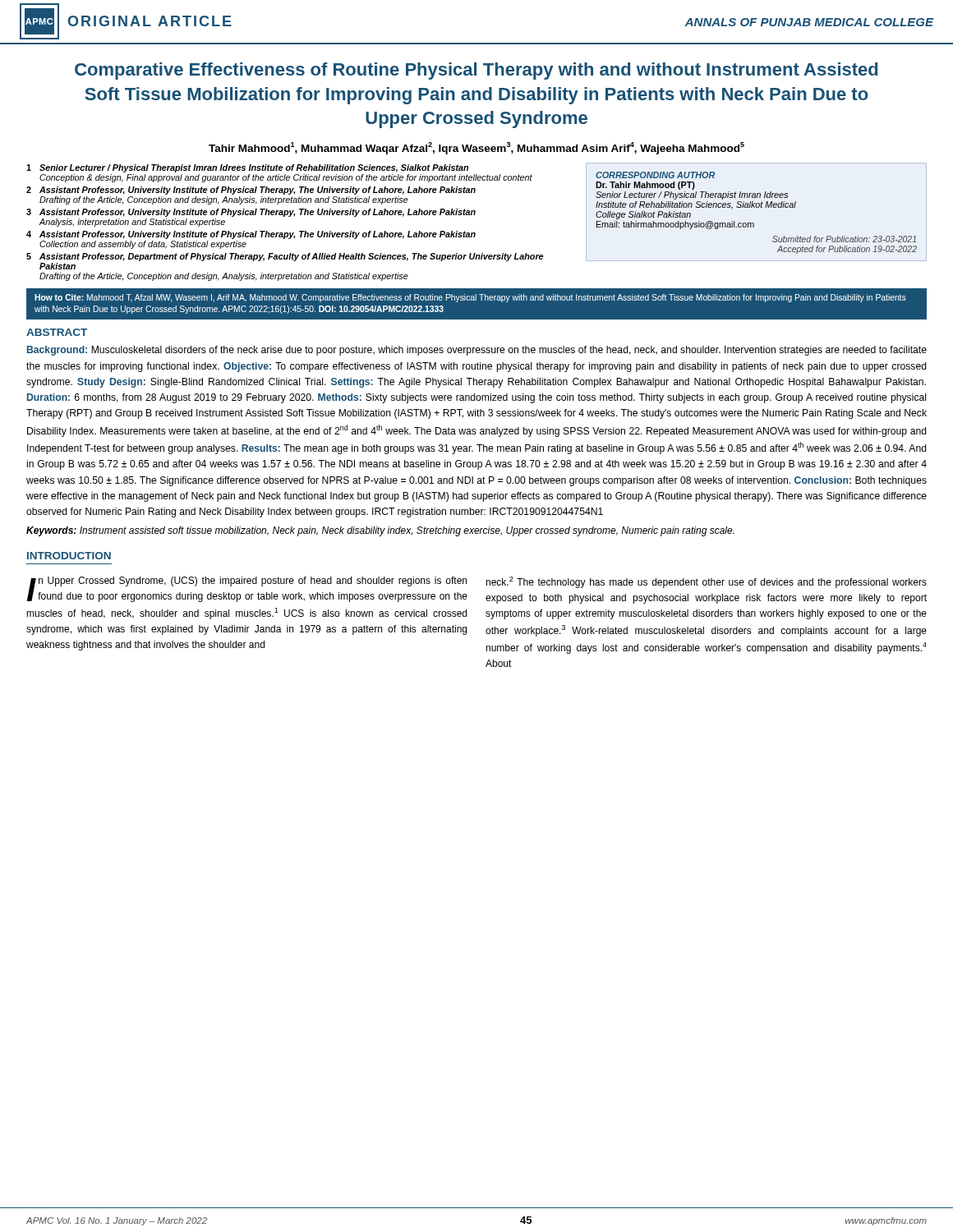Navigate to the region starting "neck.2 The technology"

(706, 622)
